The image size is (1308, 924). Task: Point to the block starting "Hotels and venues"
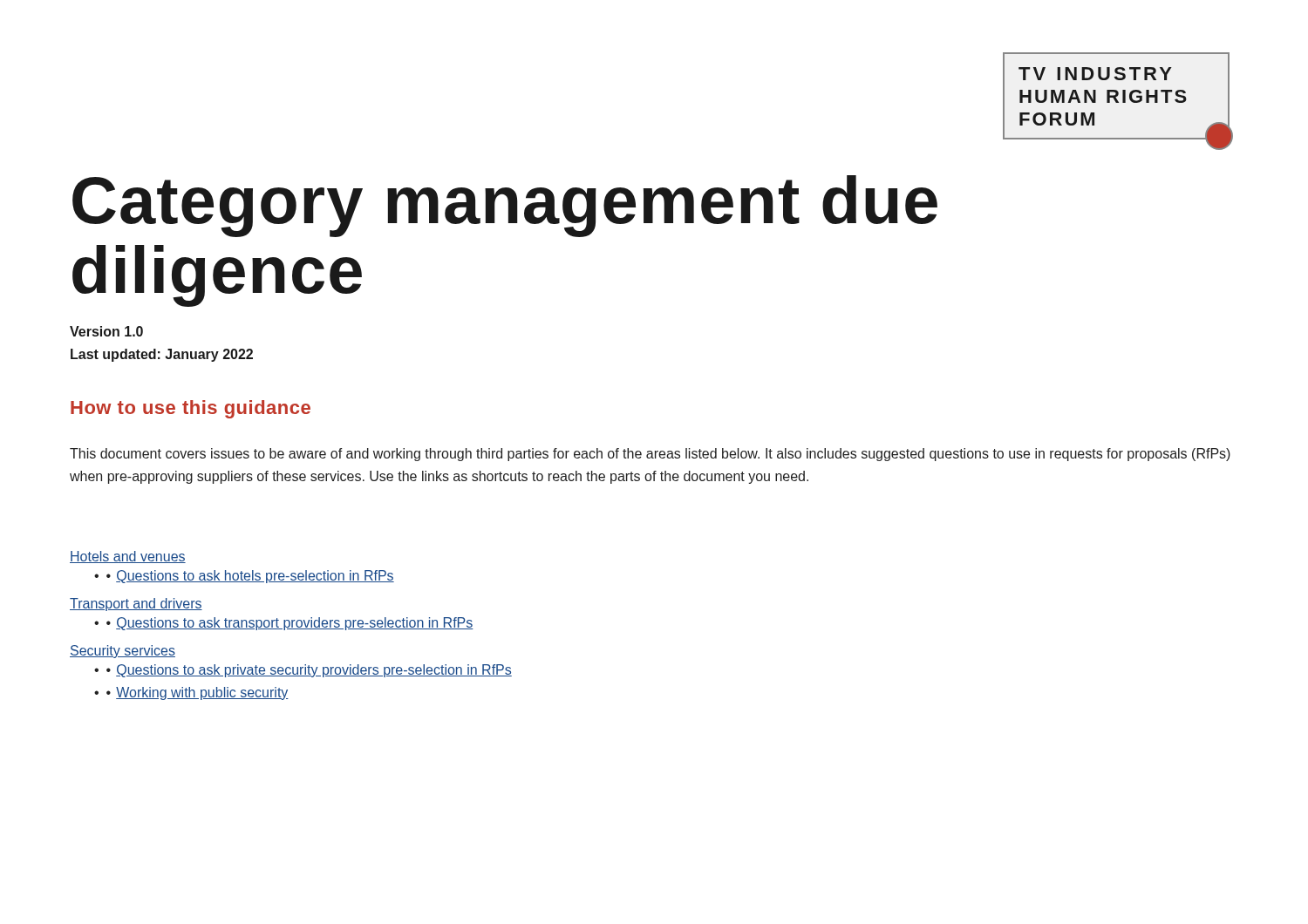tap(128, 557)
